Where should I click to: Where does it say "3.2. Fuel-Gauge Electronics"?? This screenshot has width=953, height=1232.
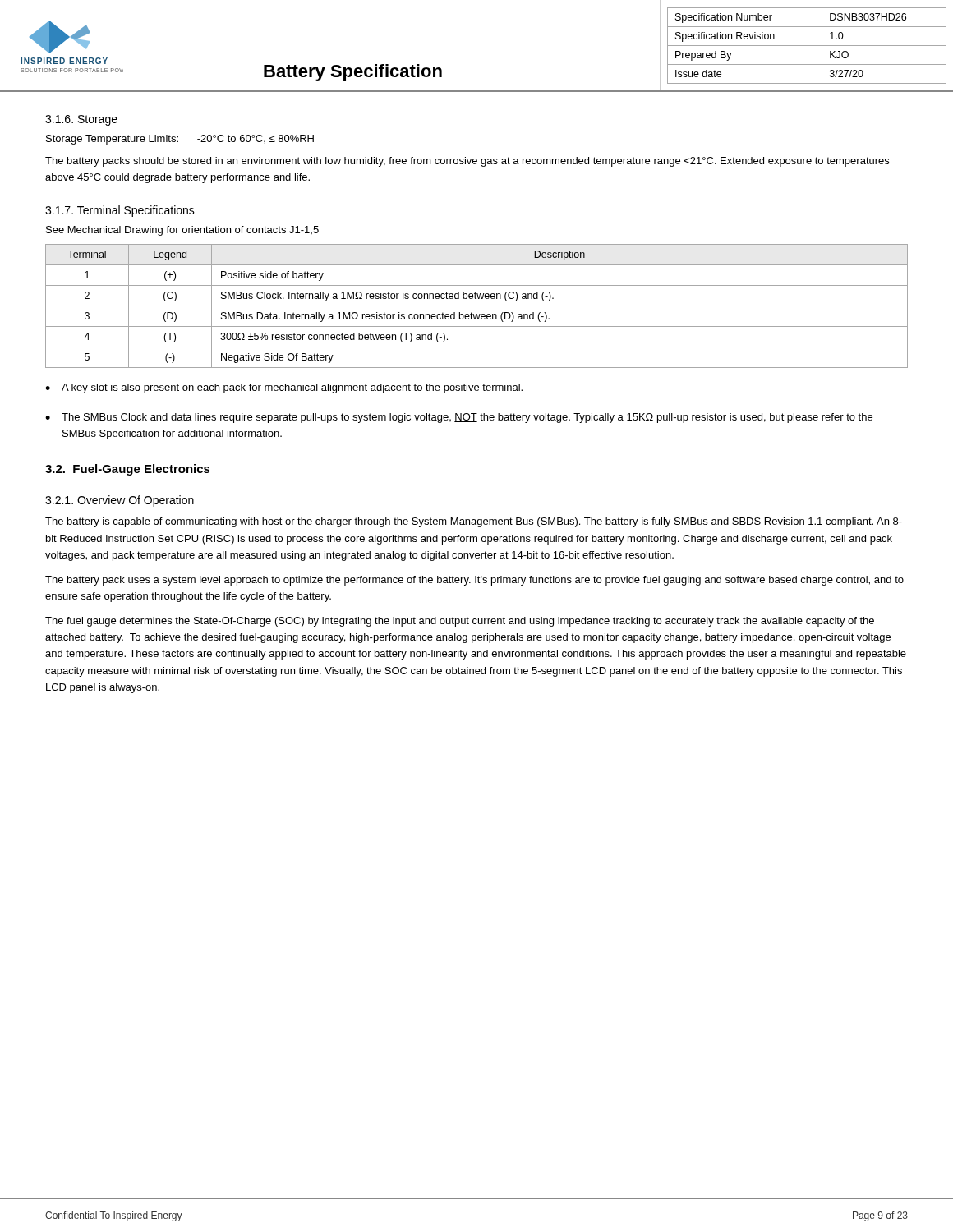click(x=128, y=469)
